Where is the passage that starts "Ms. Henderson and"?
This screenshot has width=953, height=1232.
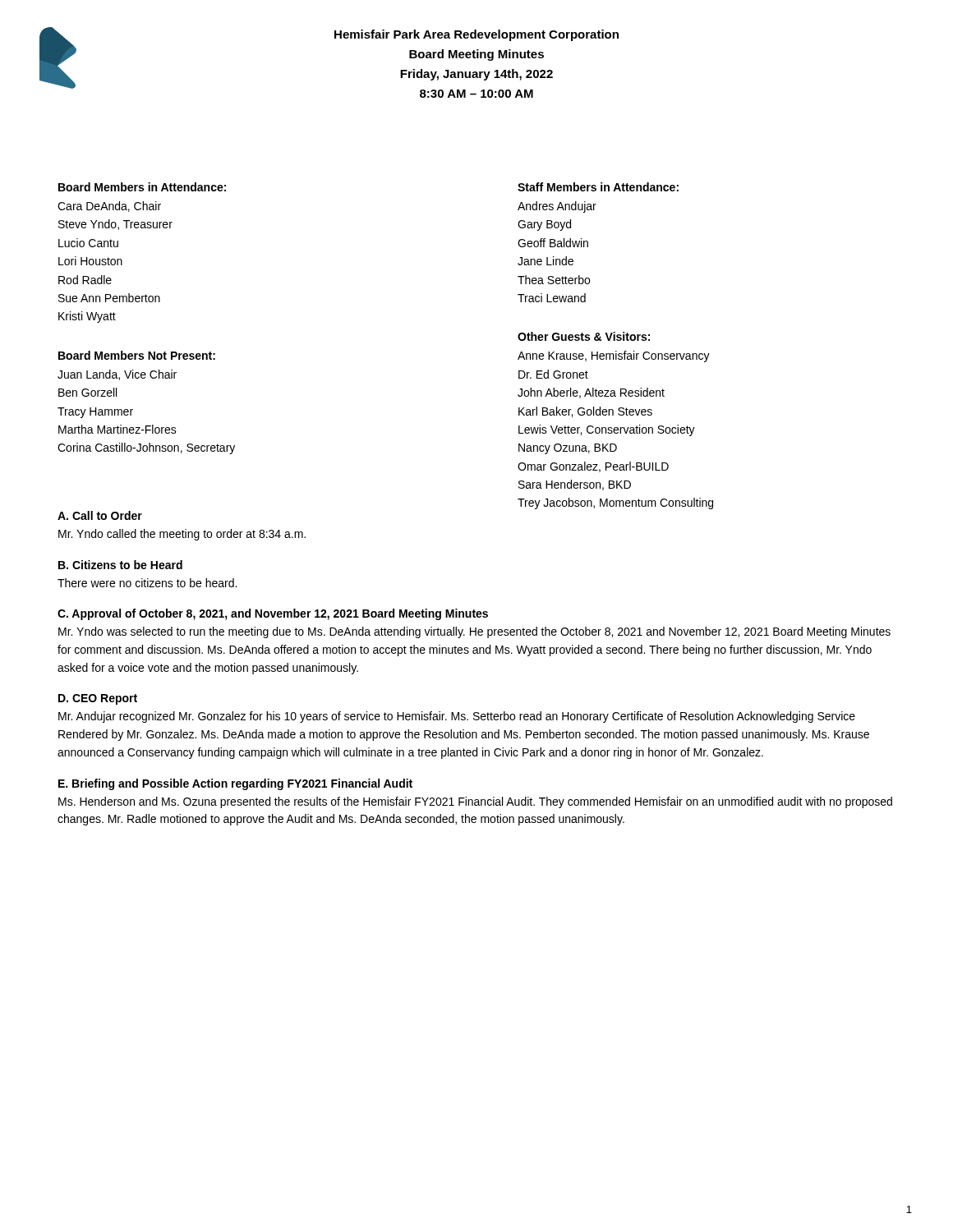475,810
